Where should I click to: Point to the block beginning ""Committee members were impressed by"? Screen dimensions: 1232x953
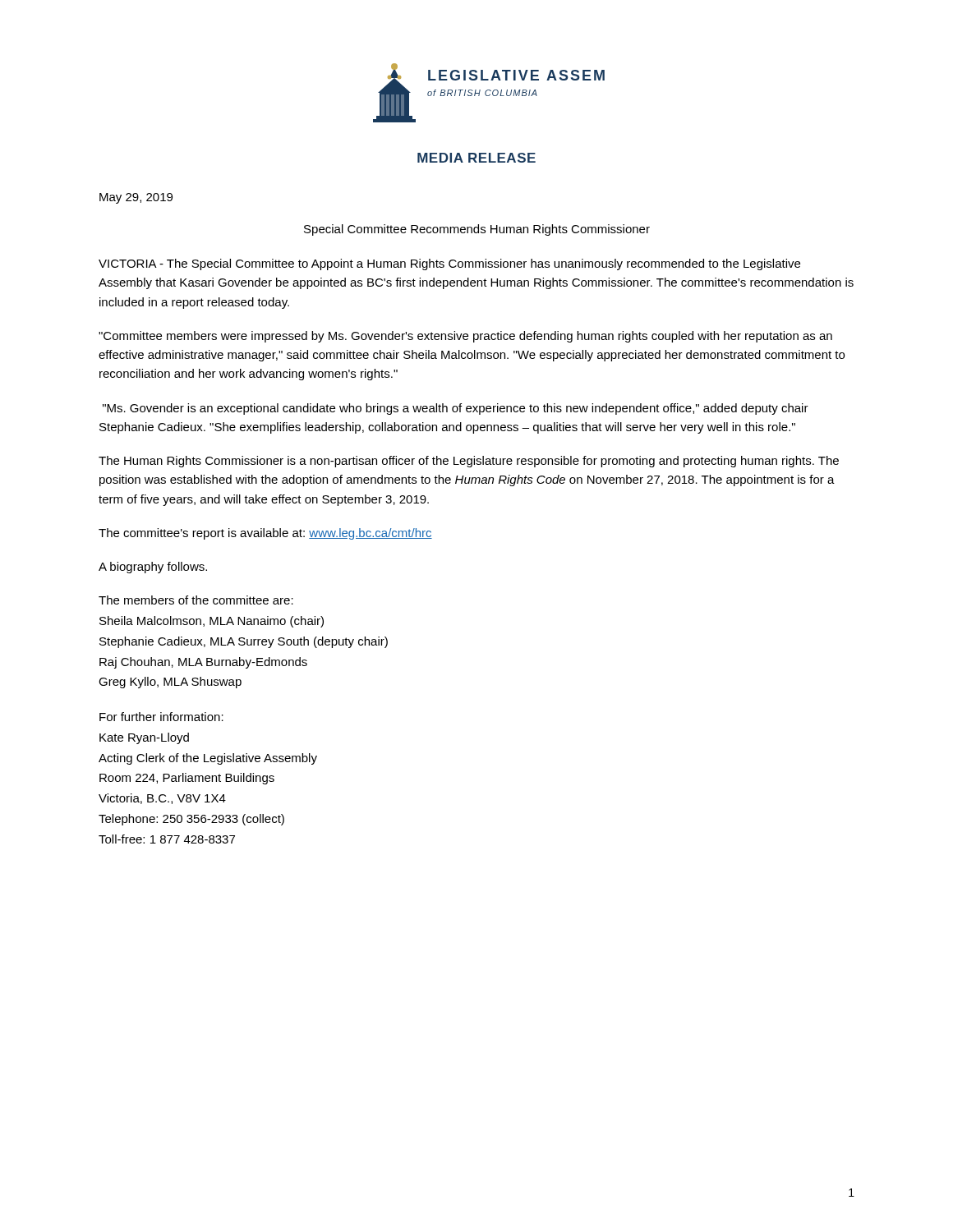click(x=472, y=354)
